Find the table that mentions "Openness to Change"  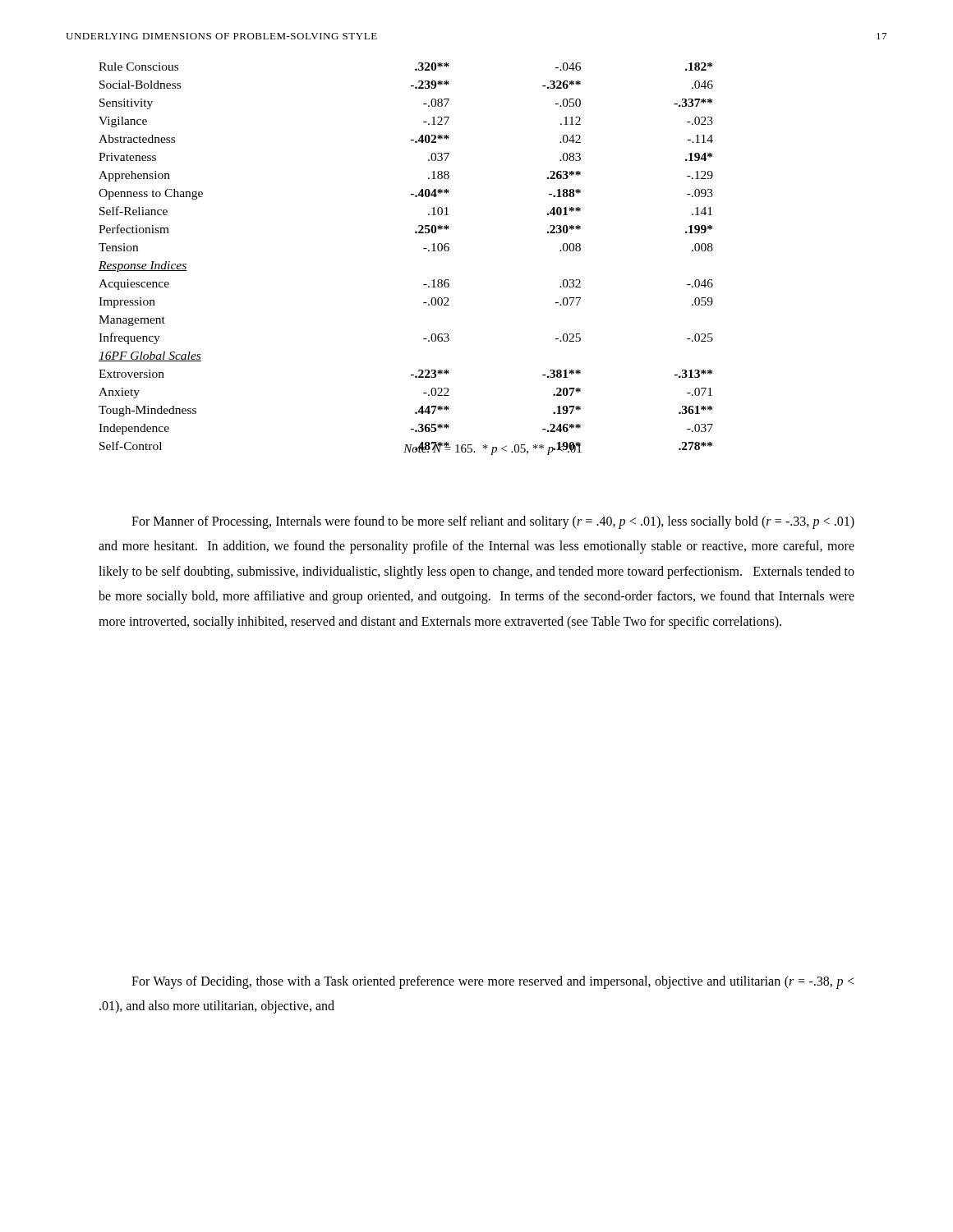click(x=493, y=256)
